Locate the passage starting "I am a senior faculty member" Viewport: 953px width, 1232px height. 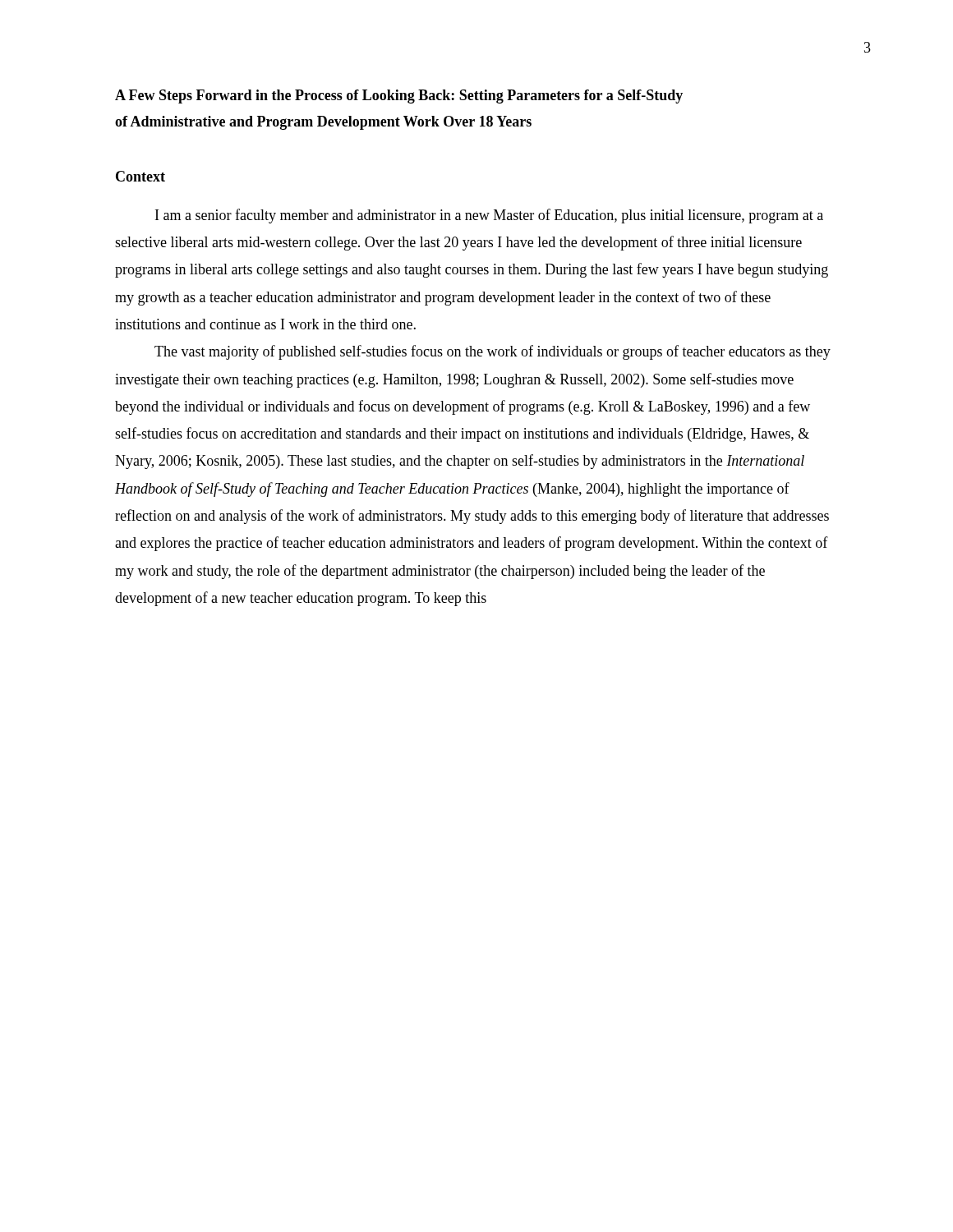click(476, 407)
